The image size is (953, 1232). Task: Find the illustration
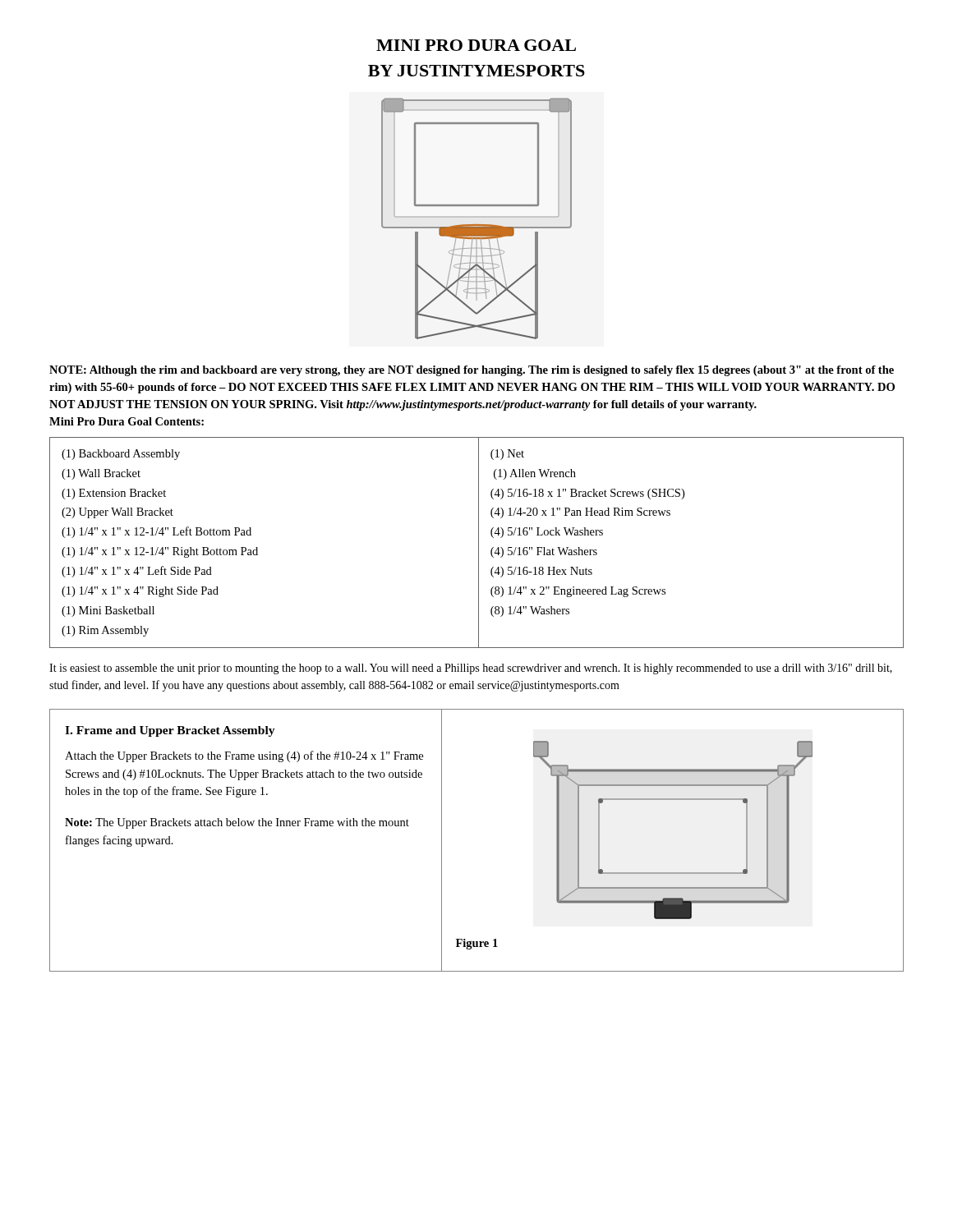pos(673,829)
